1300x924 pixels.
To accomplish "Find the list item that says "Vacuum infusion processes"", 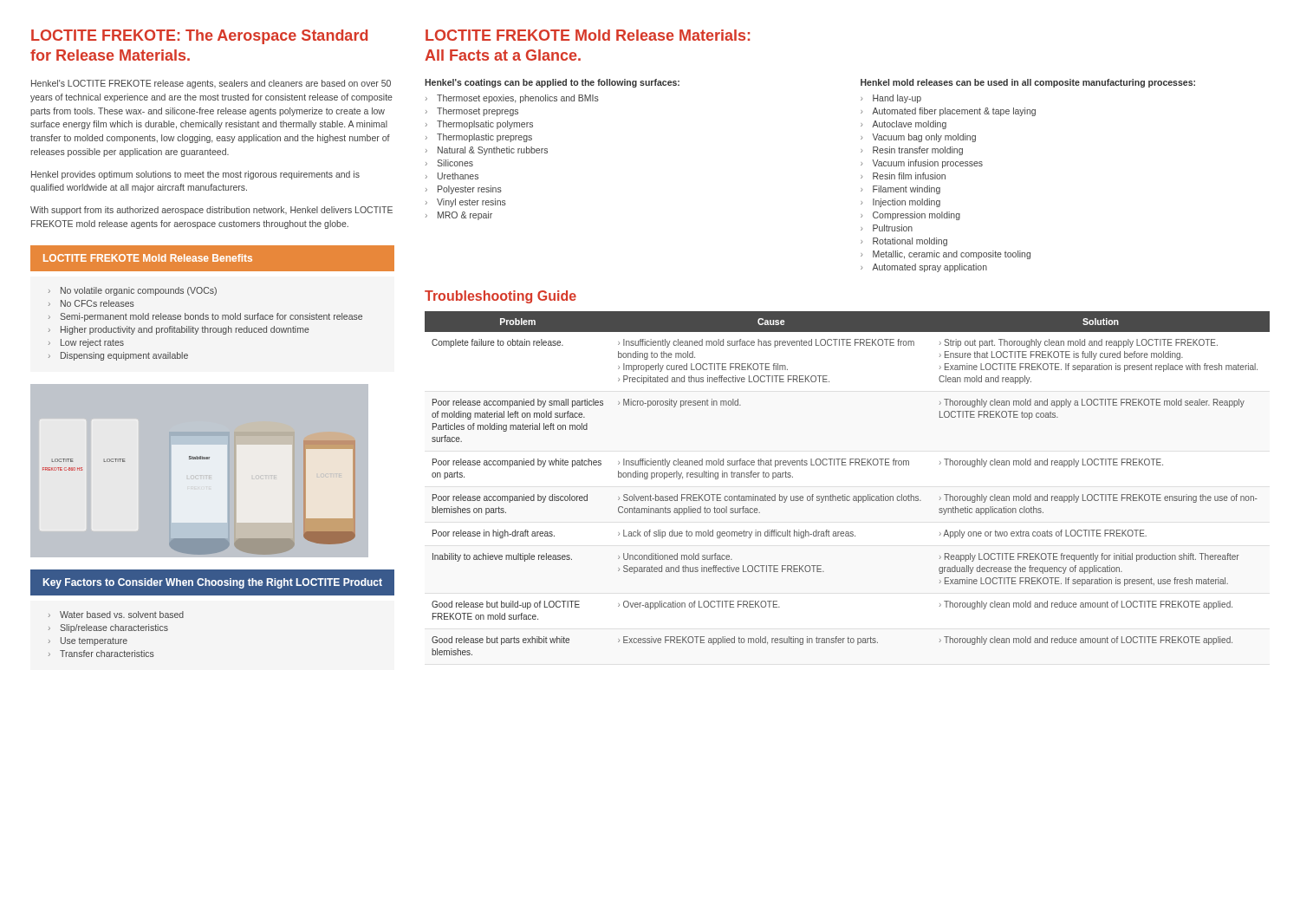I will [928, 163].
